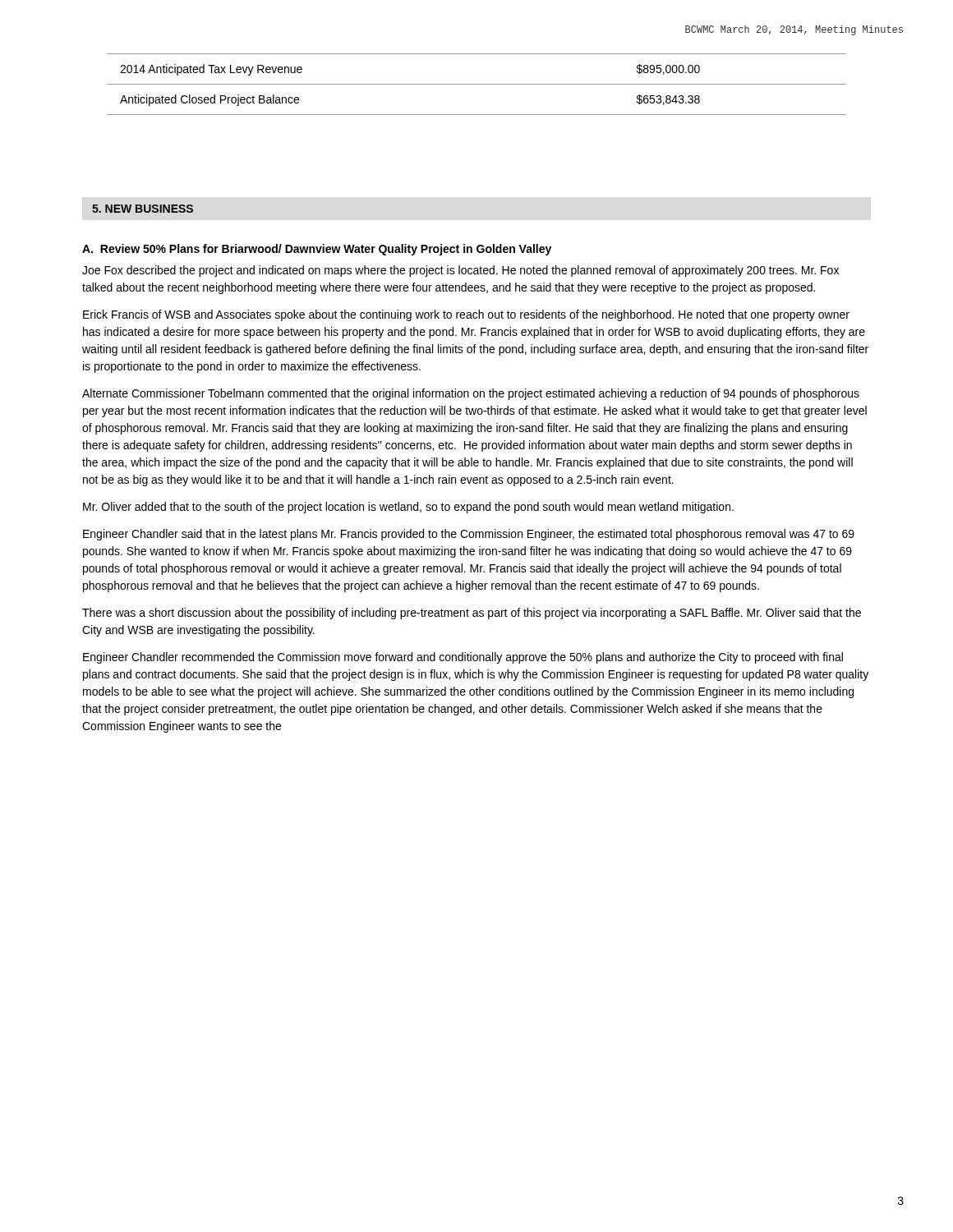
Task: Find the section header containing "A. Review 50%"
Action: coord(317,249)
